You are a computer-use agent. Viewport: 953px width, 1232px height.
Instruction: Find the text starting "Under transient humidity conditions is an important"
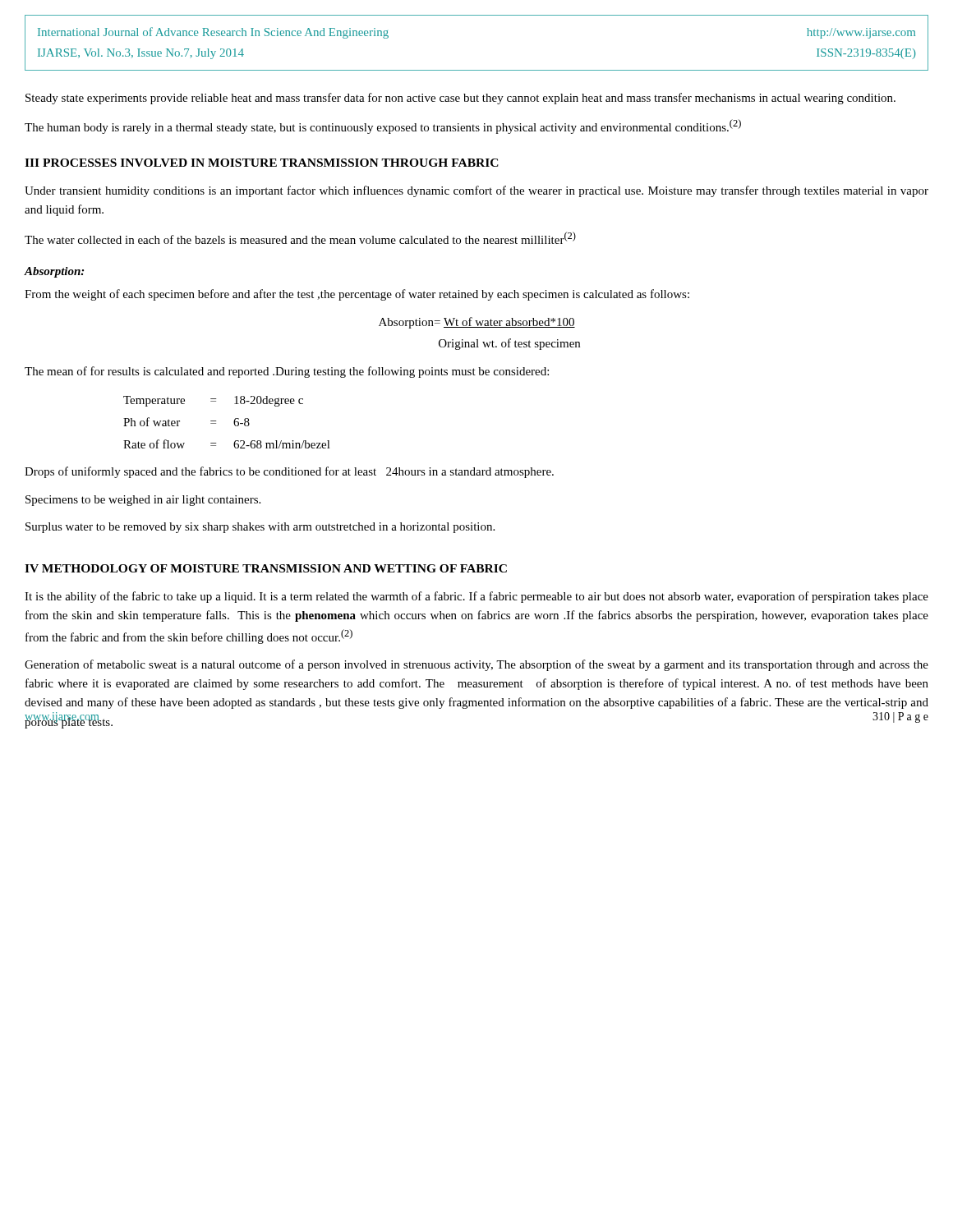[476, 200]
